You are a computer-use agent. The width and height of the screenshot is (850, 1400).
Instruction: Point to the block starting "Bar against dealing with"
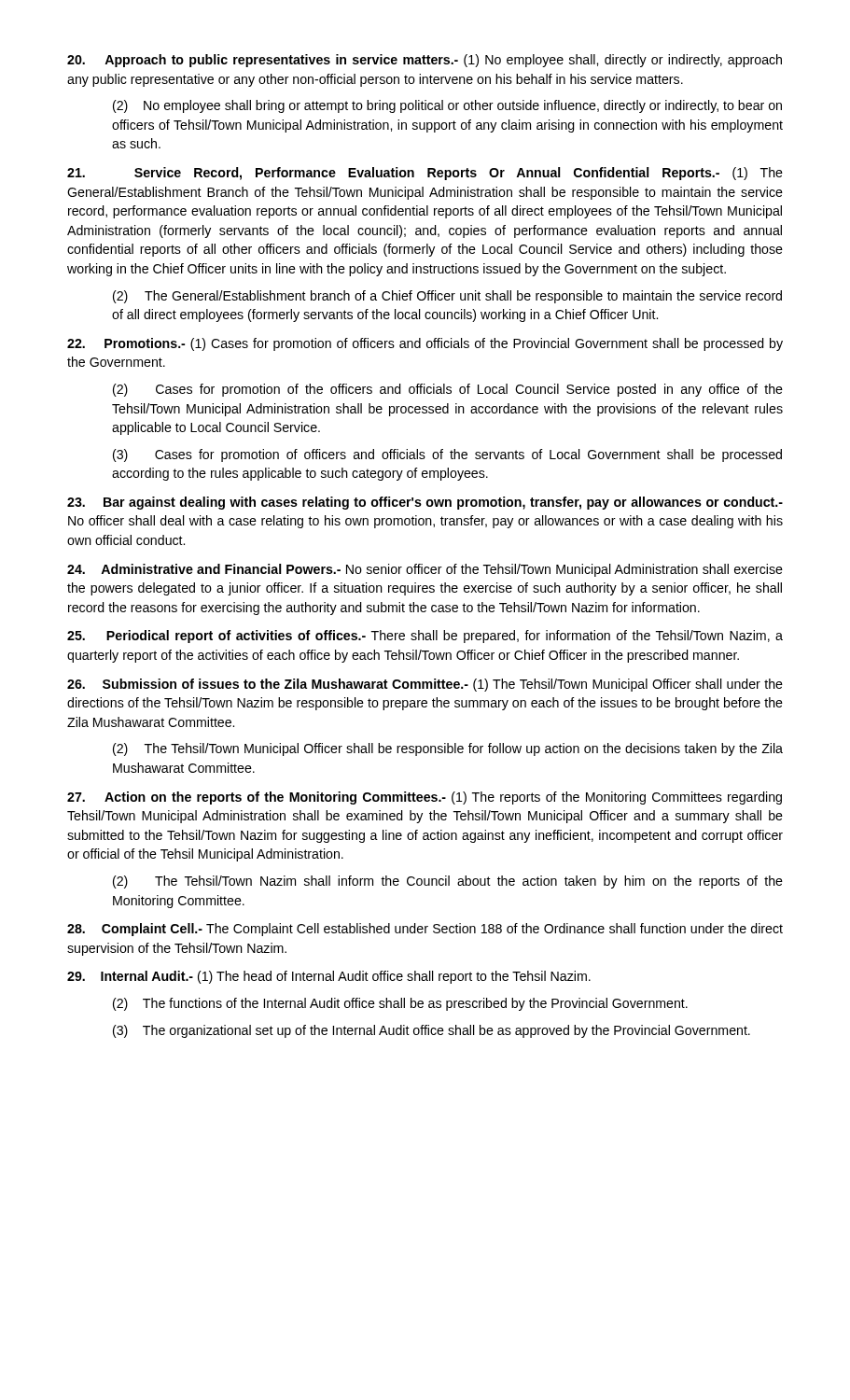tap(425, 522)
